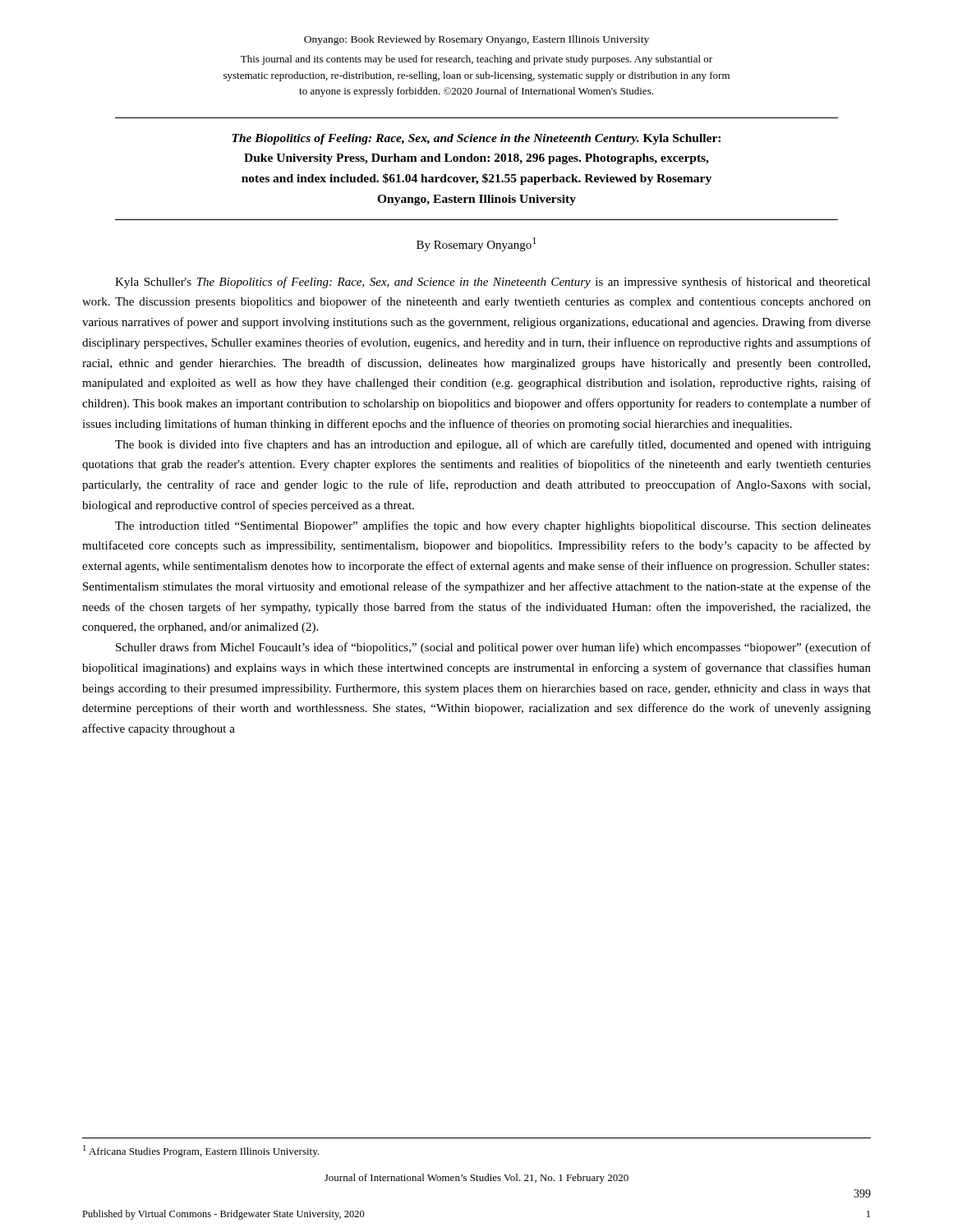Locate the passage starting "This journal and its contents"
Viewport: 953px width, 1232px height.
[476, 75]
